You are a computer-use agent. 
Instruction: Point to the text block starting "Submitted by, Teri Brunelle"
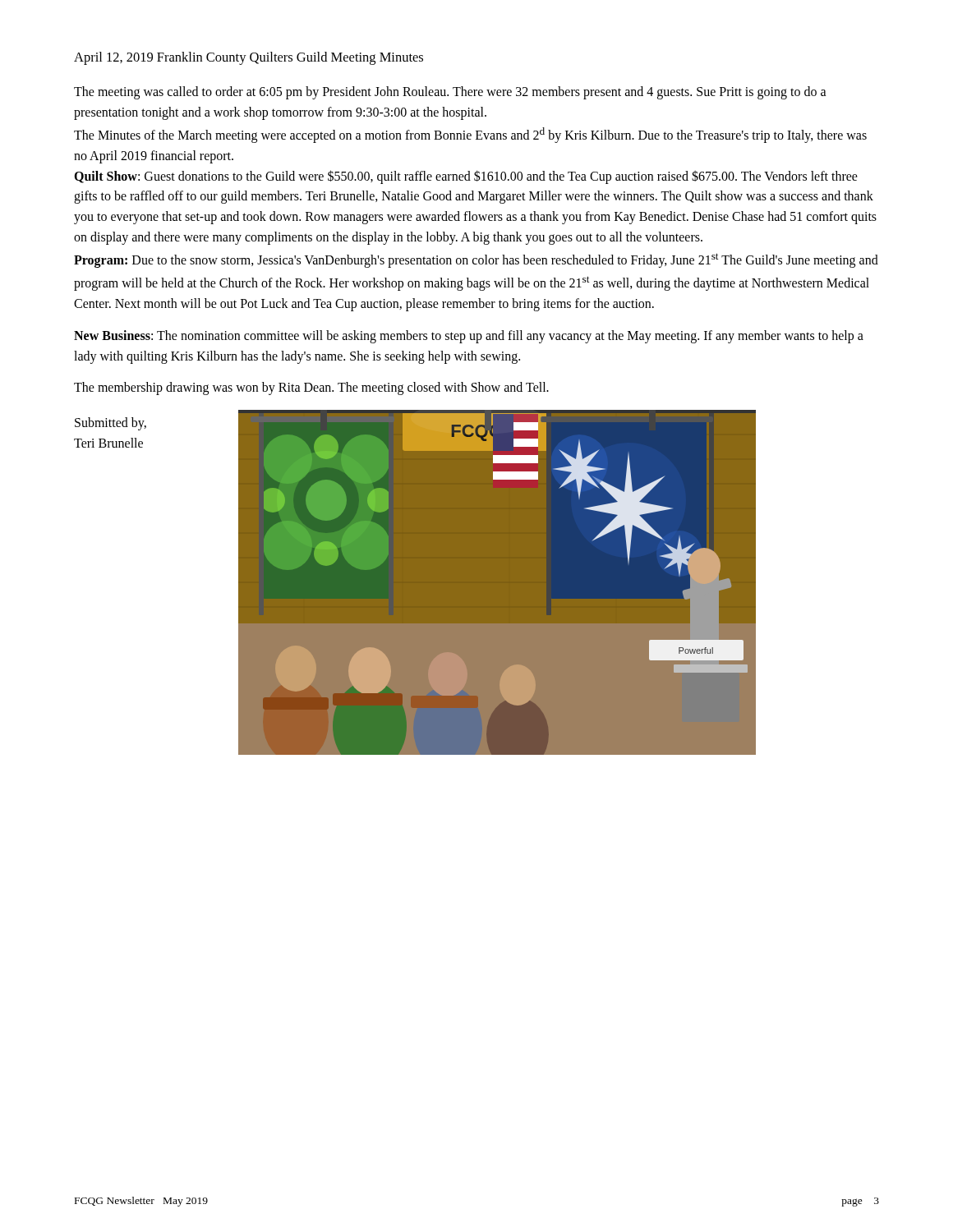point(110,433)
